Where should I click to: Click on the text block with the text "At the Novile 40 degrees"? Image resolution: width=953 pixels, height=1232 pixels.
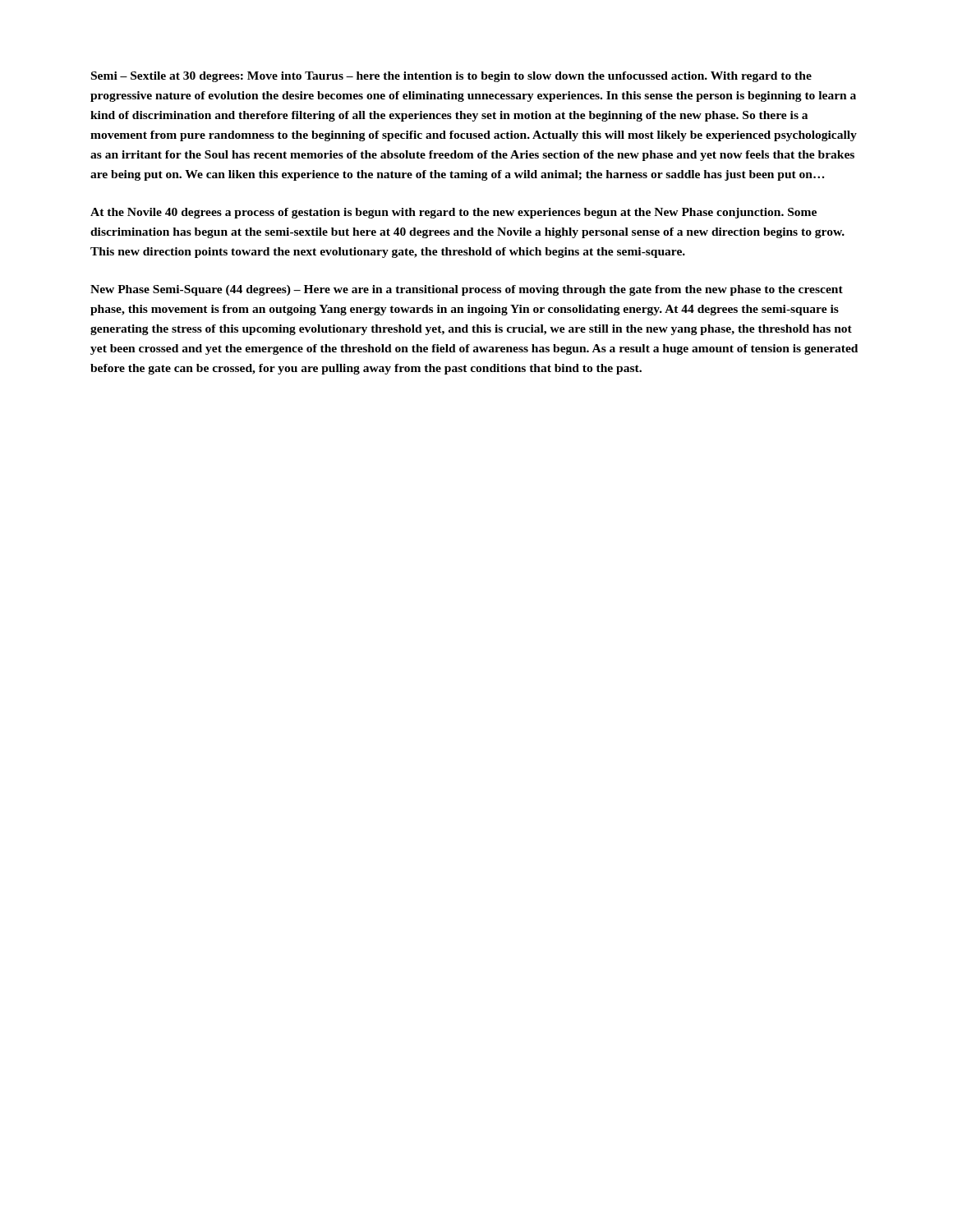(x=467, y=231)
